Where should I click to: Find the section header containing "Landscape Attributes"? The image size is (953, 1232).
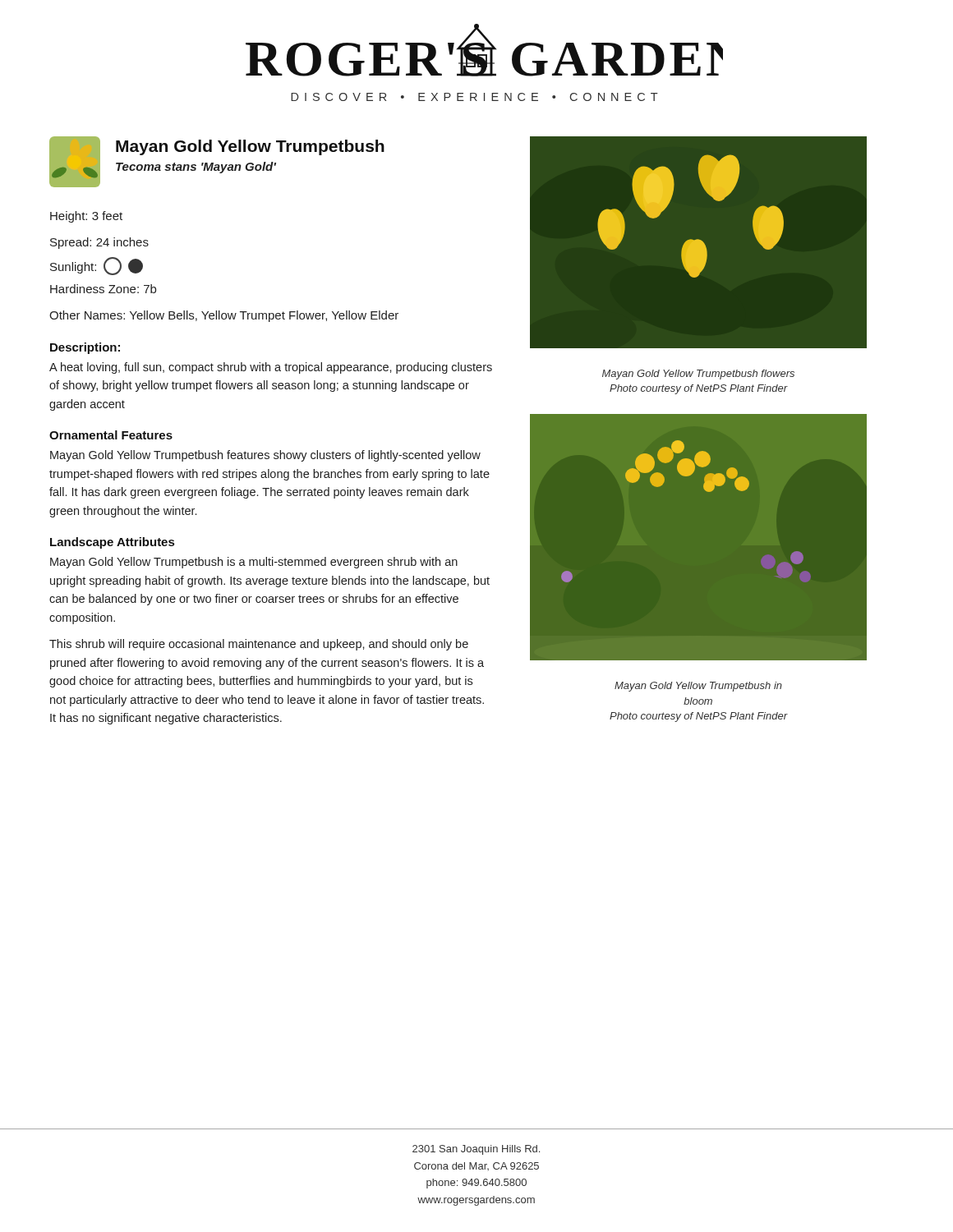click(112, 542)
